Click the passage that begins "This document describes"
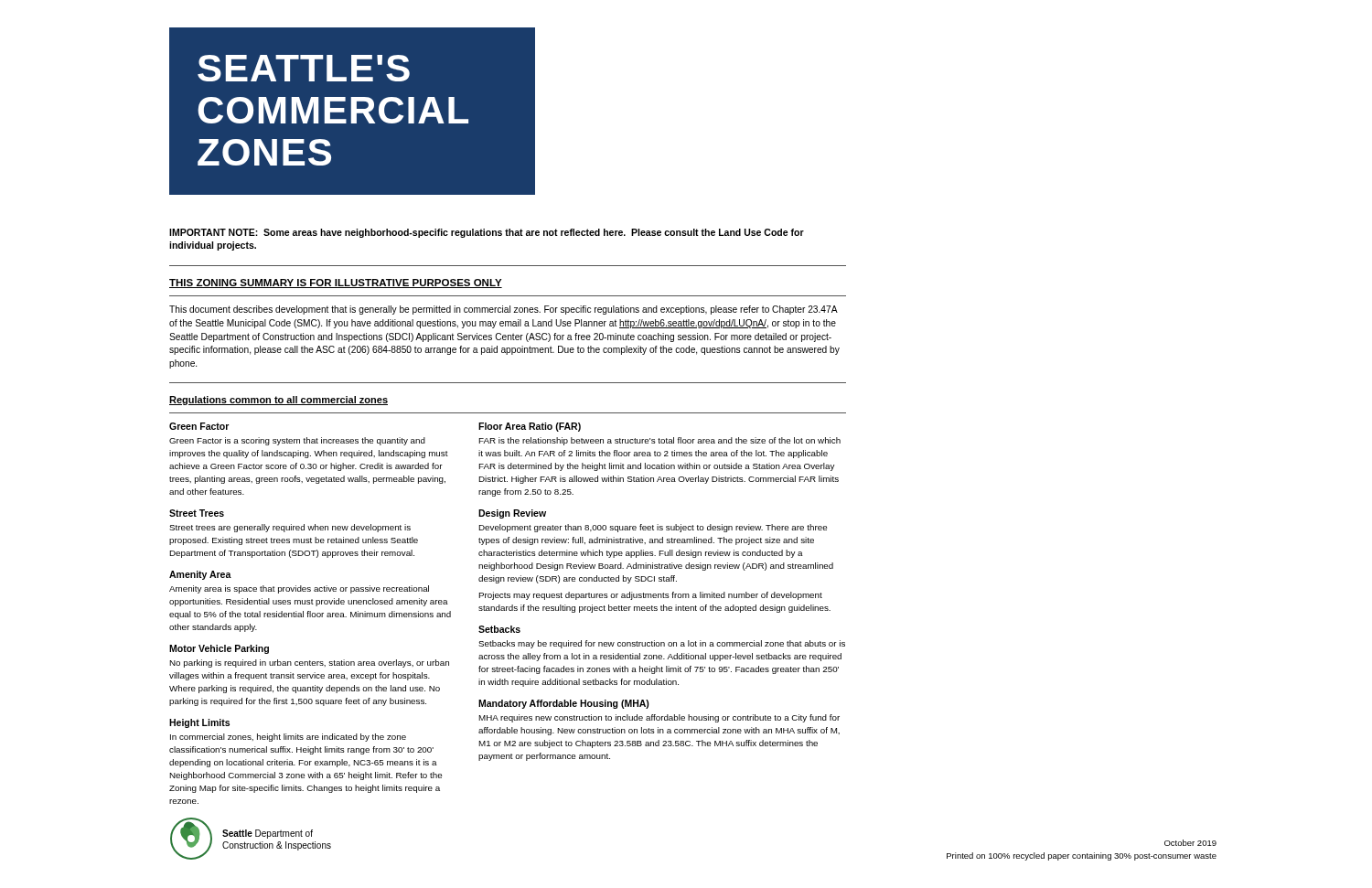 (x=504, y=337)
